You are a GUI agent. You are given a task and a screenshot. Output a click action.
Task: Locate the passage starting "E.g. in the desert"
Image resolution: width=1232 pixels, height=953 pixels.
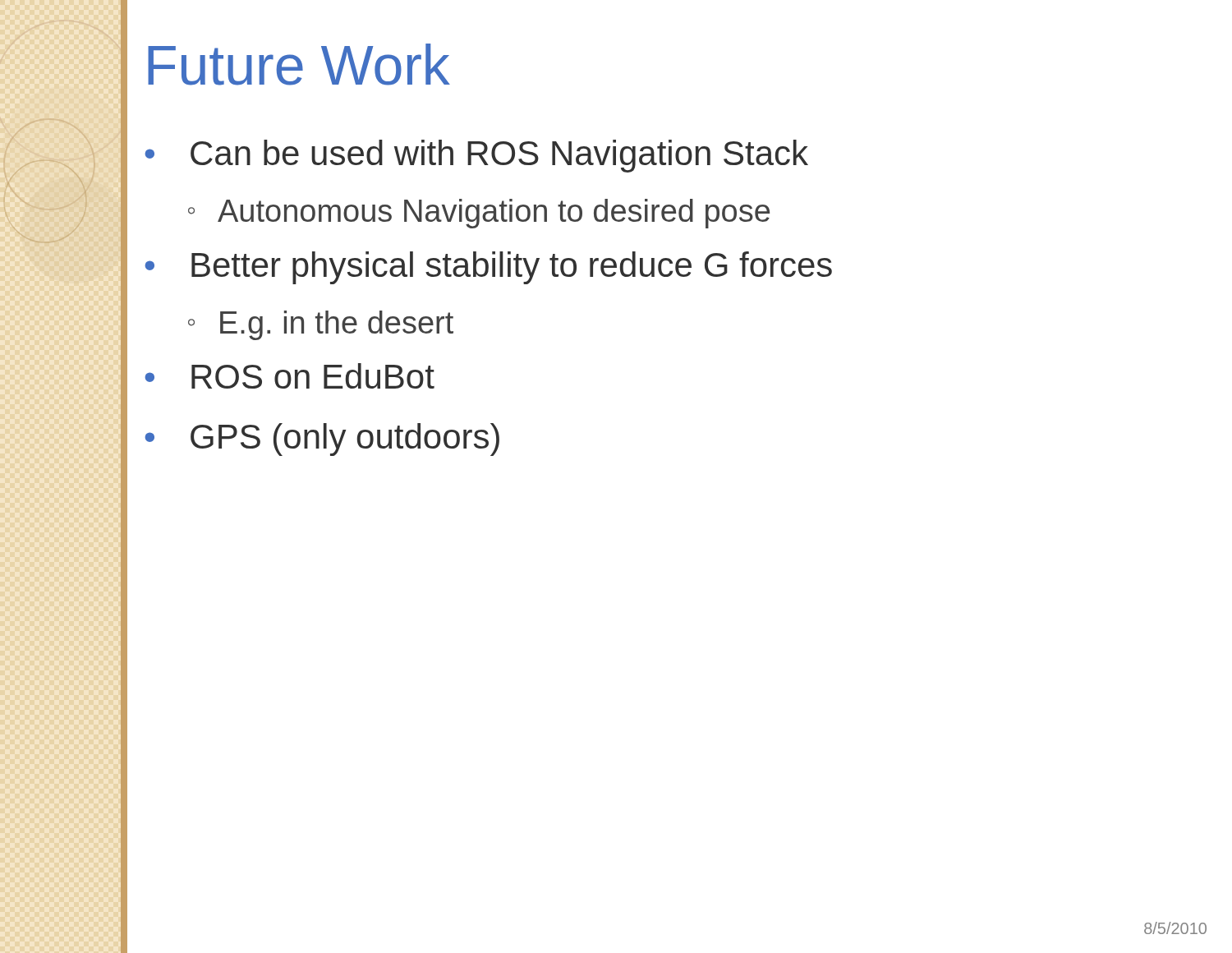336,323
